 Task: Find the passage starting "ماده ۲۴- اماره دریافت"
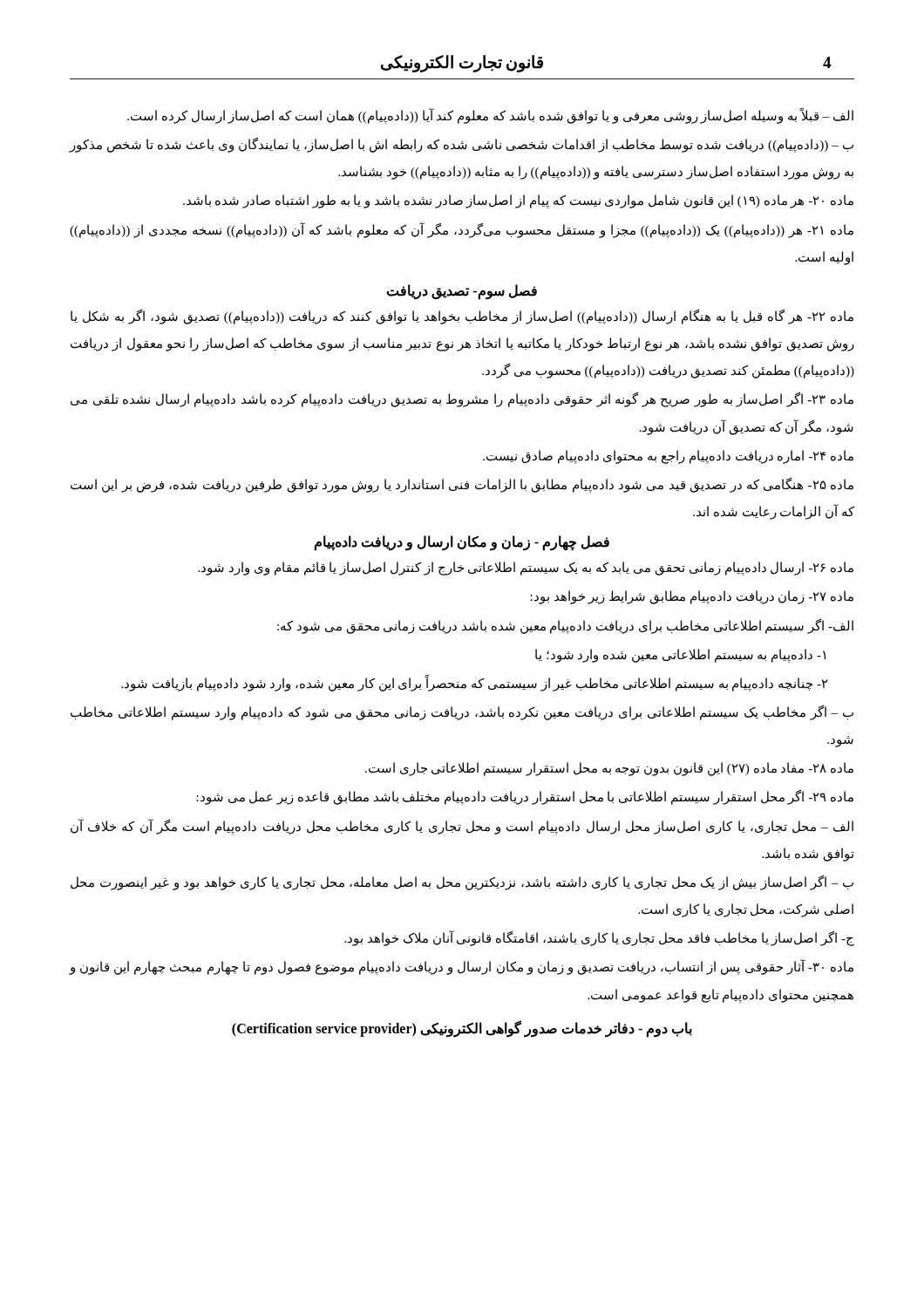(x=668, y=455)
